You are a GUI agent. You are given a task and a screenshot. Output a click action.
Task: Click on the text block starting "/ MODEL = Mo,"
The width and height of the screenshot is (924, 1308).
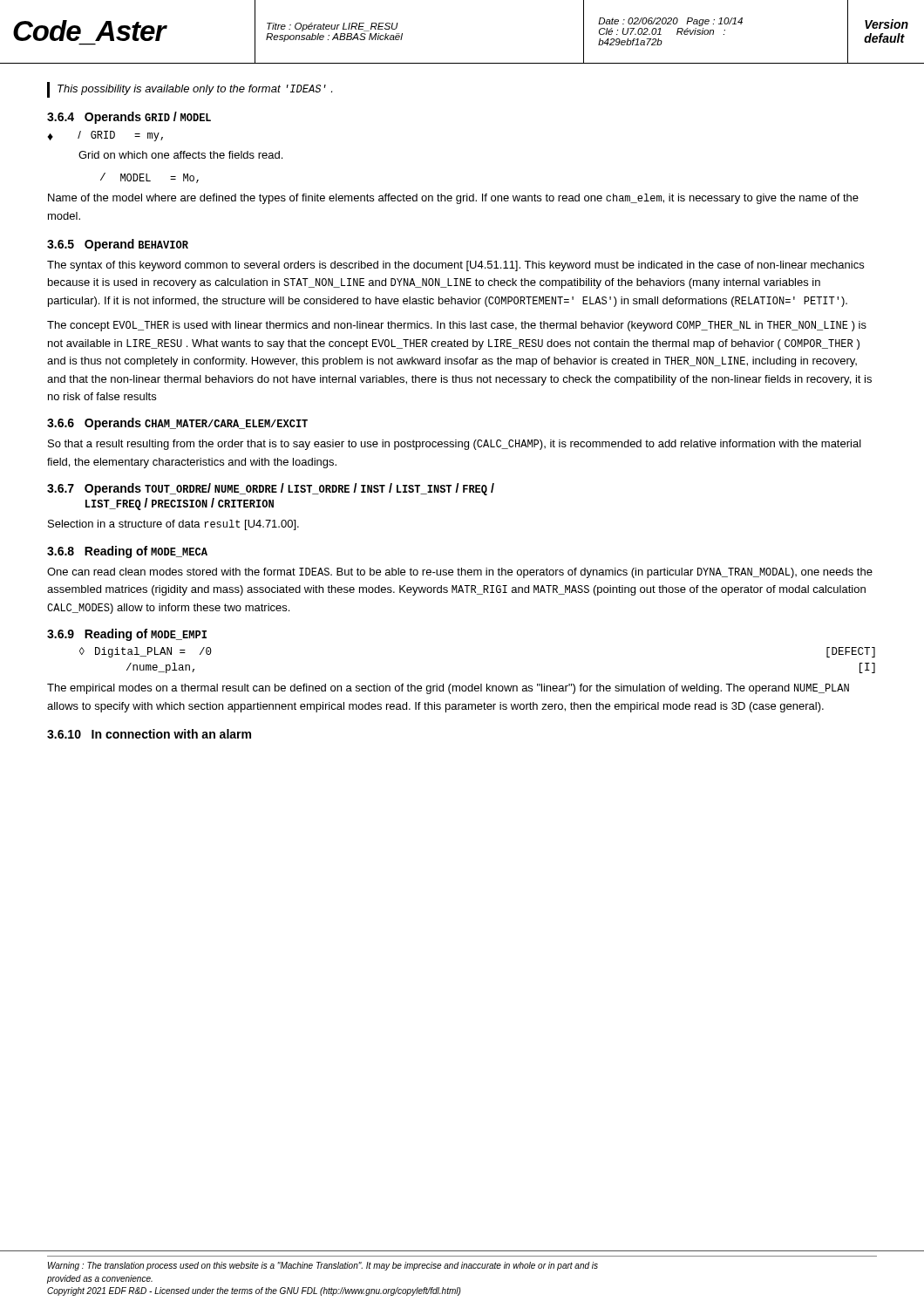coord(150,178)
